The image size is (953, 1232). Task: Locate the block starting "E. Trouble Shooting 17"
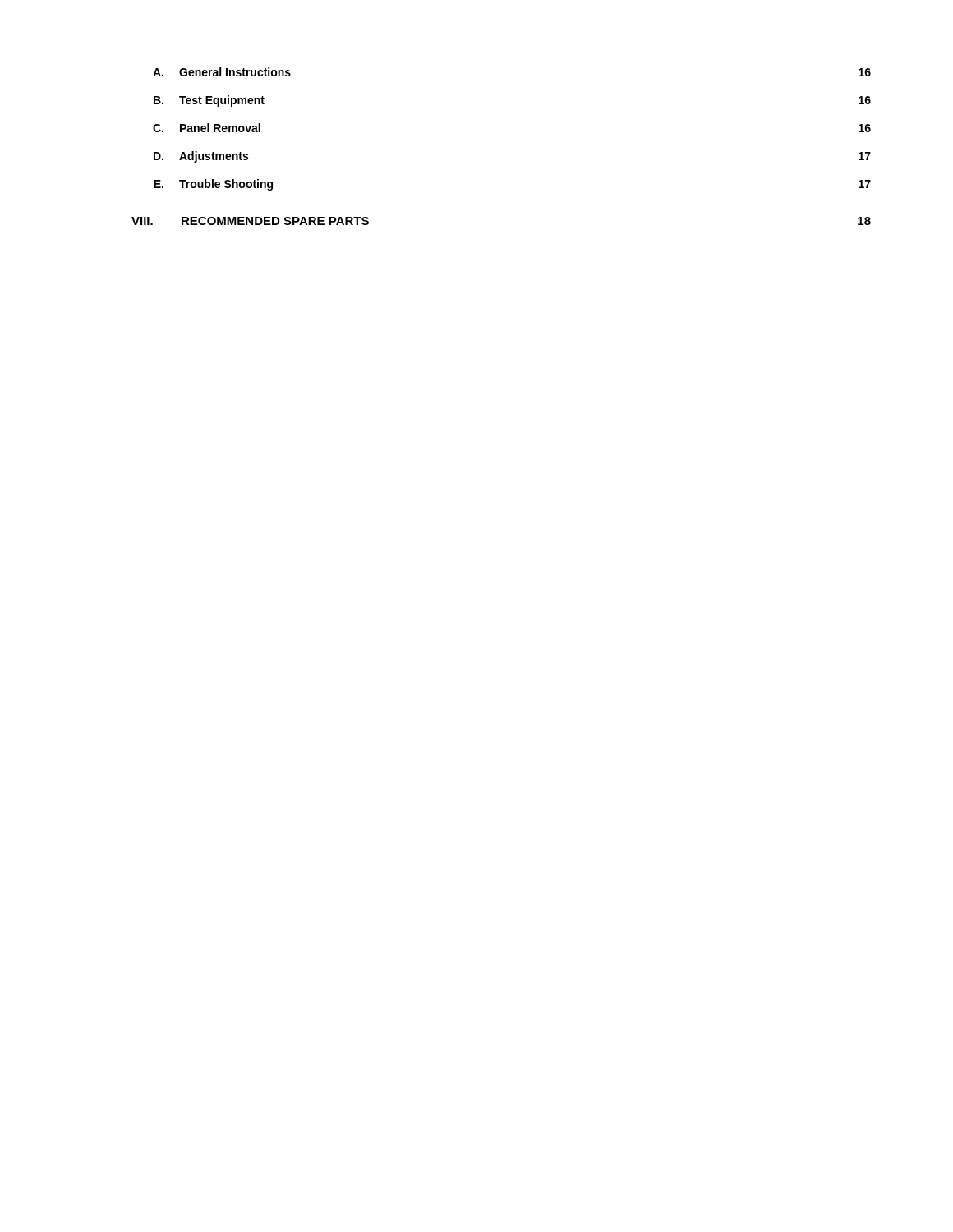(230, 184)
